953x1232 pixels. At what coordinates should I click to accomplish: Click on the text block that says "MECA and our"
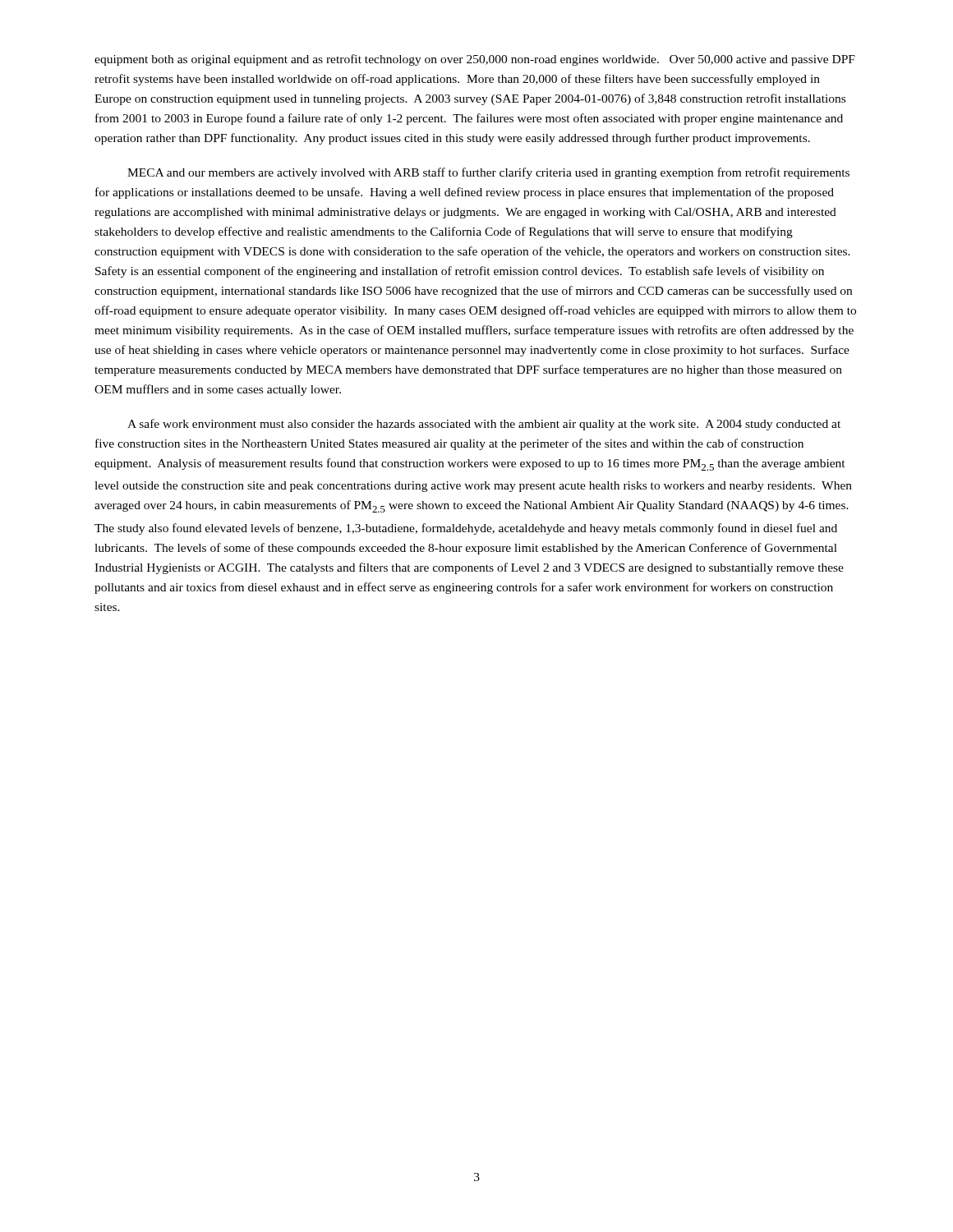(x=476, y=281)
